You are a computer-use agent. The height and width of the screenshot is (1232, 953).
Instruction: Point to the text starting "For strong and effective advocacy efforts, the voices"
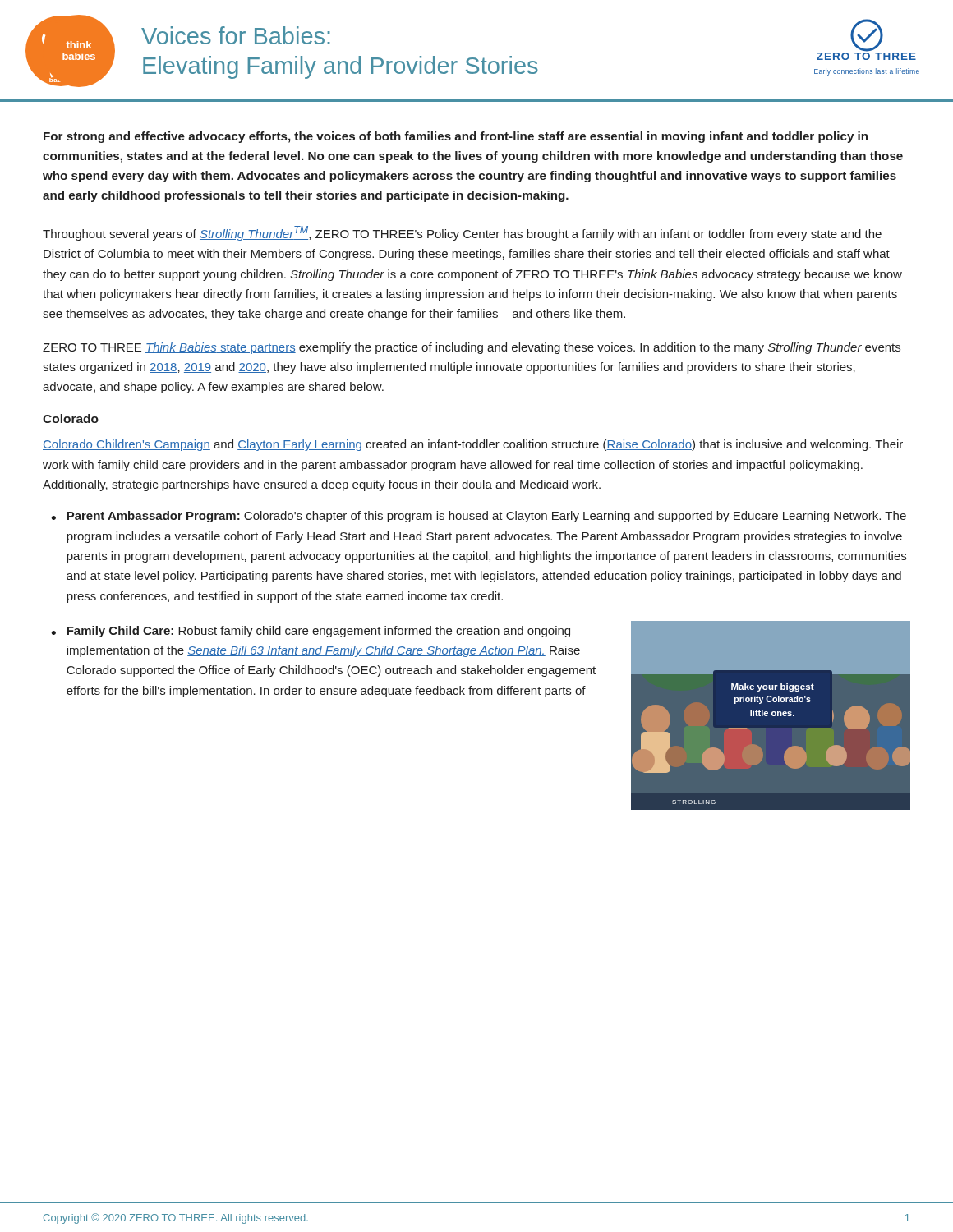click(x=473, y=166)
